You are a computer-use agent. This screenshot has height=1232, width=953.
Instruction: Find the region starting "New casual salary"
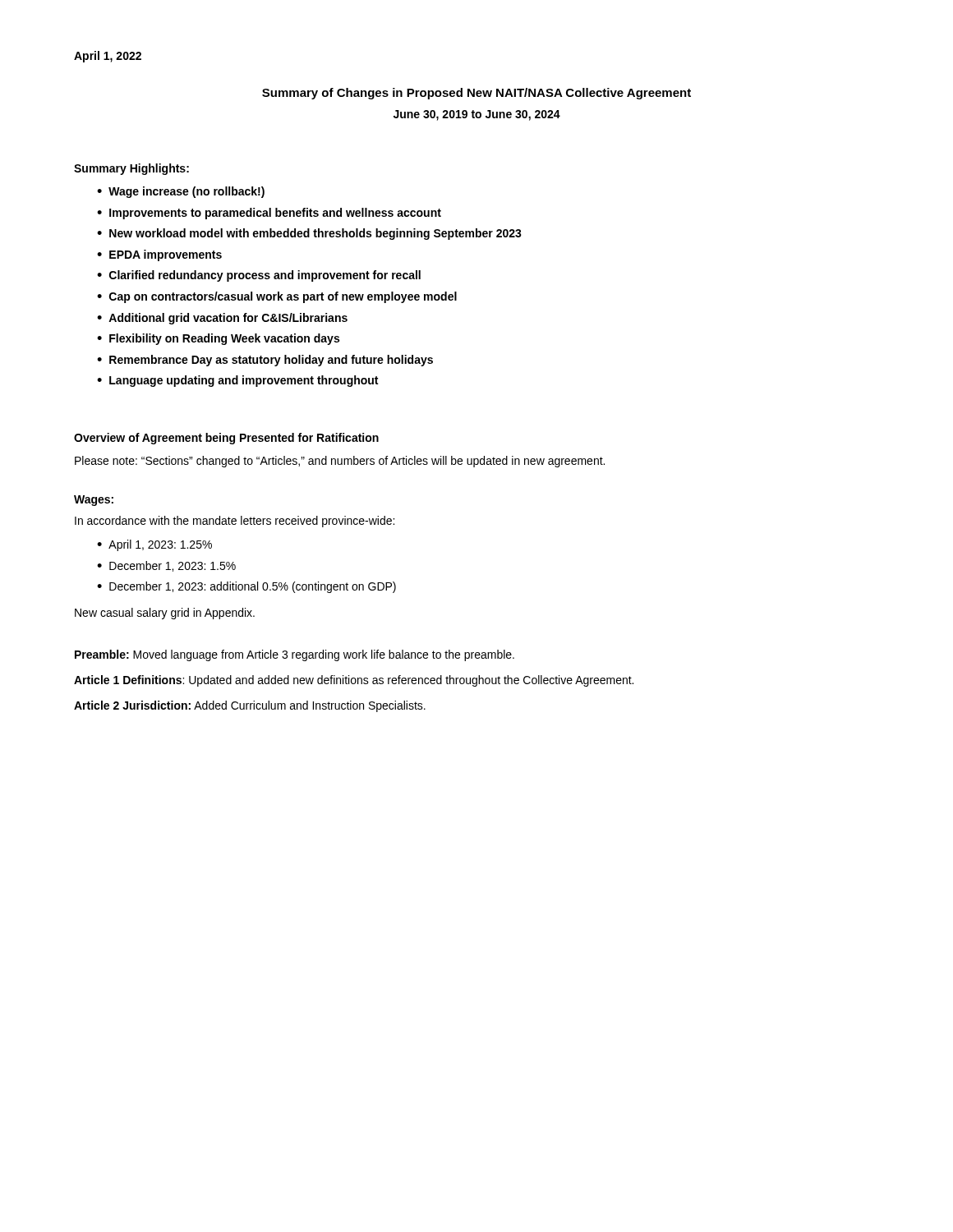165,612
